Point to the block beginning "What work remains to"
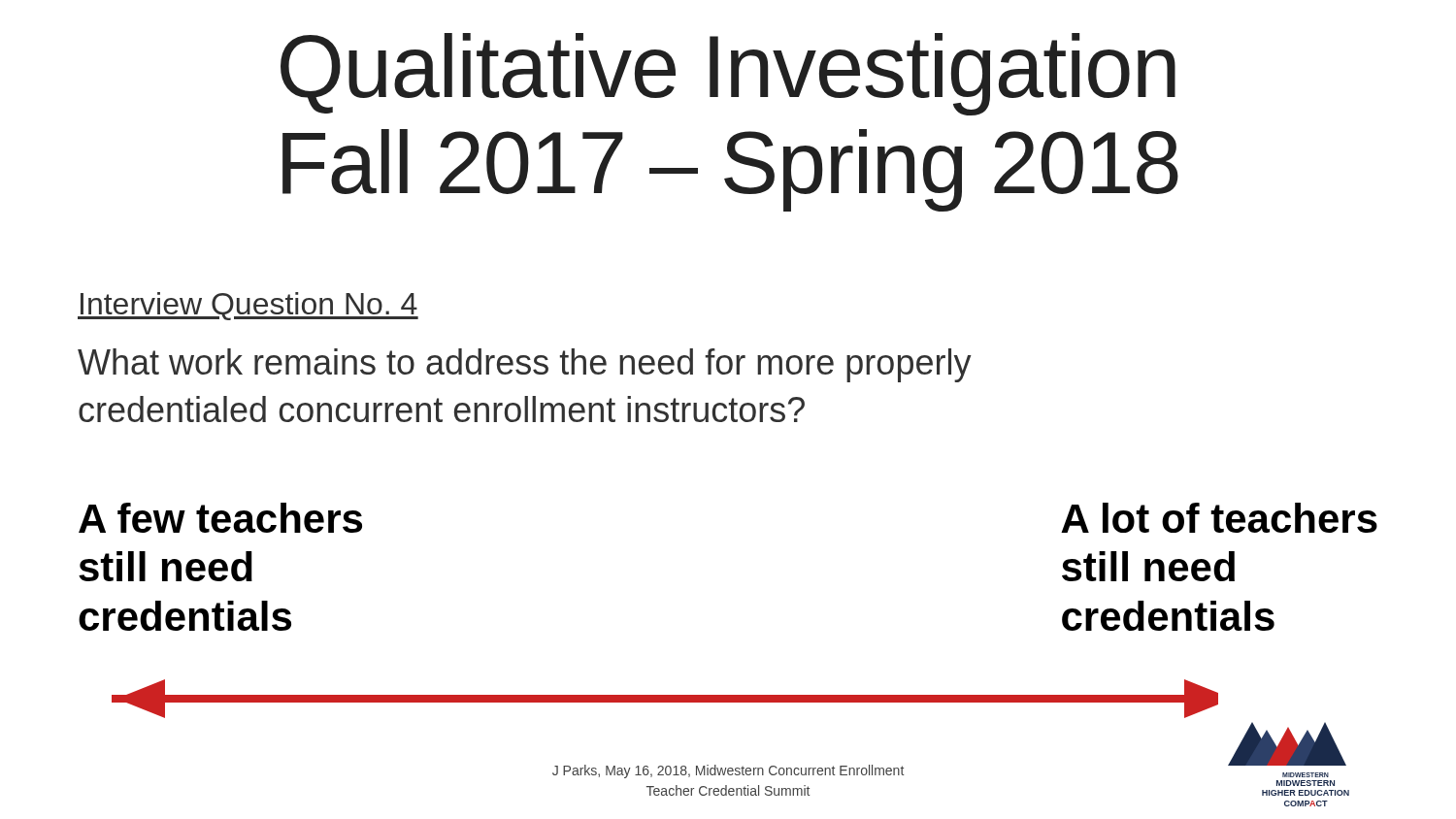 point(728,387)
